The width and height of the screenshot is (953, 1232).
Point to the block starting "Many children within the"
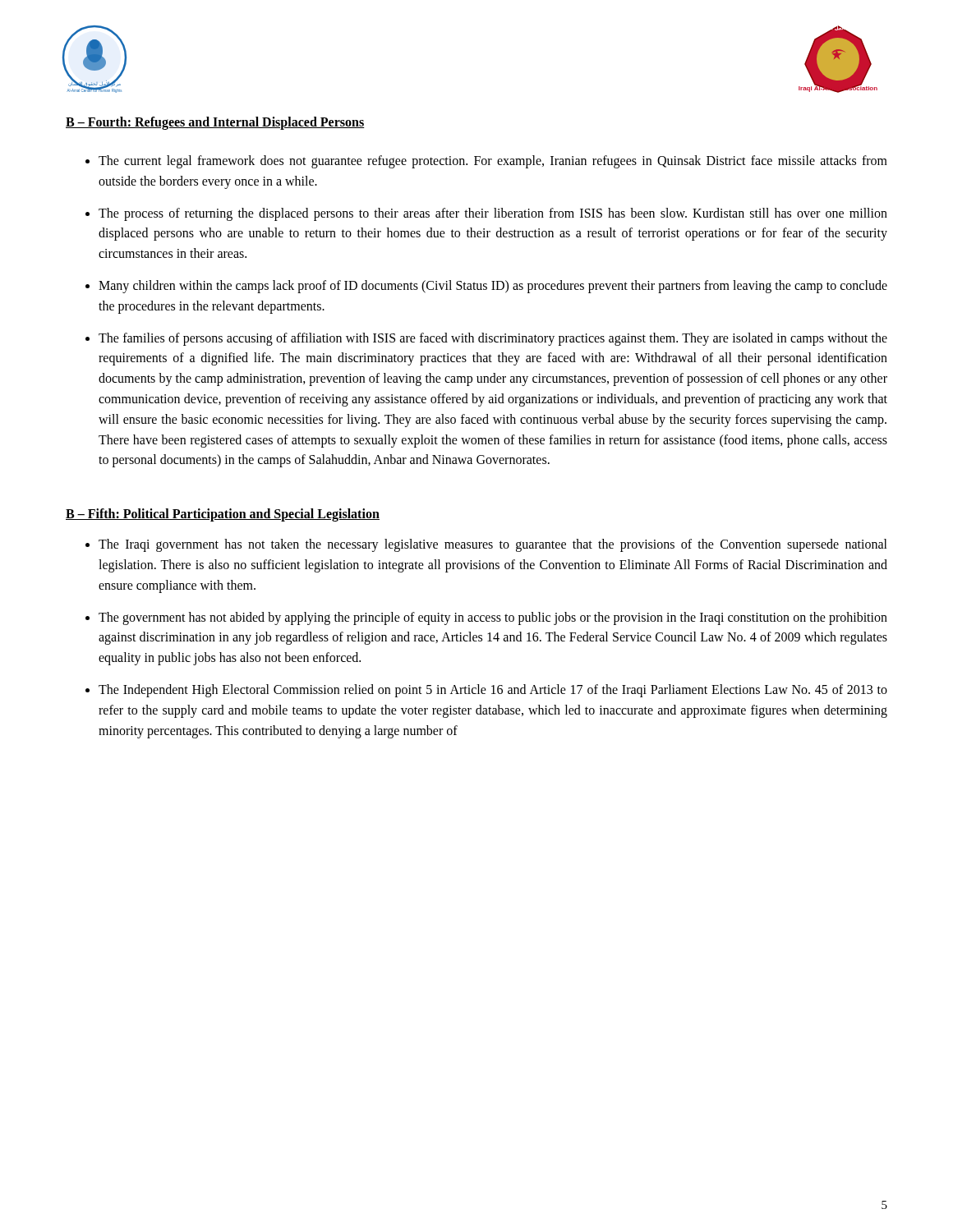493,296
